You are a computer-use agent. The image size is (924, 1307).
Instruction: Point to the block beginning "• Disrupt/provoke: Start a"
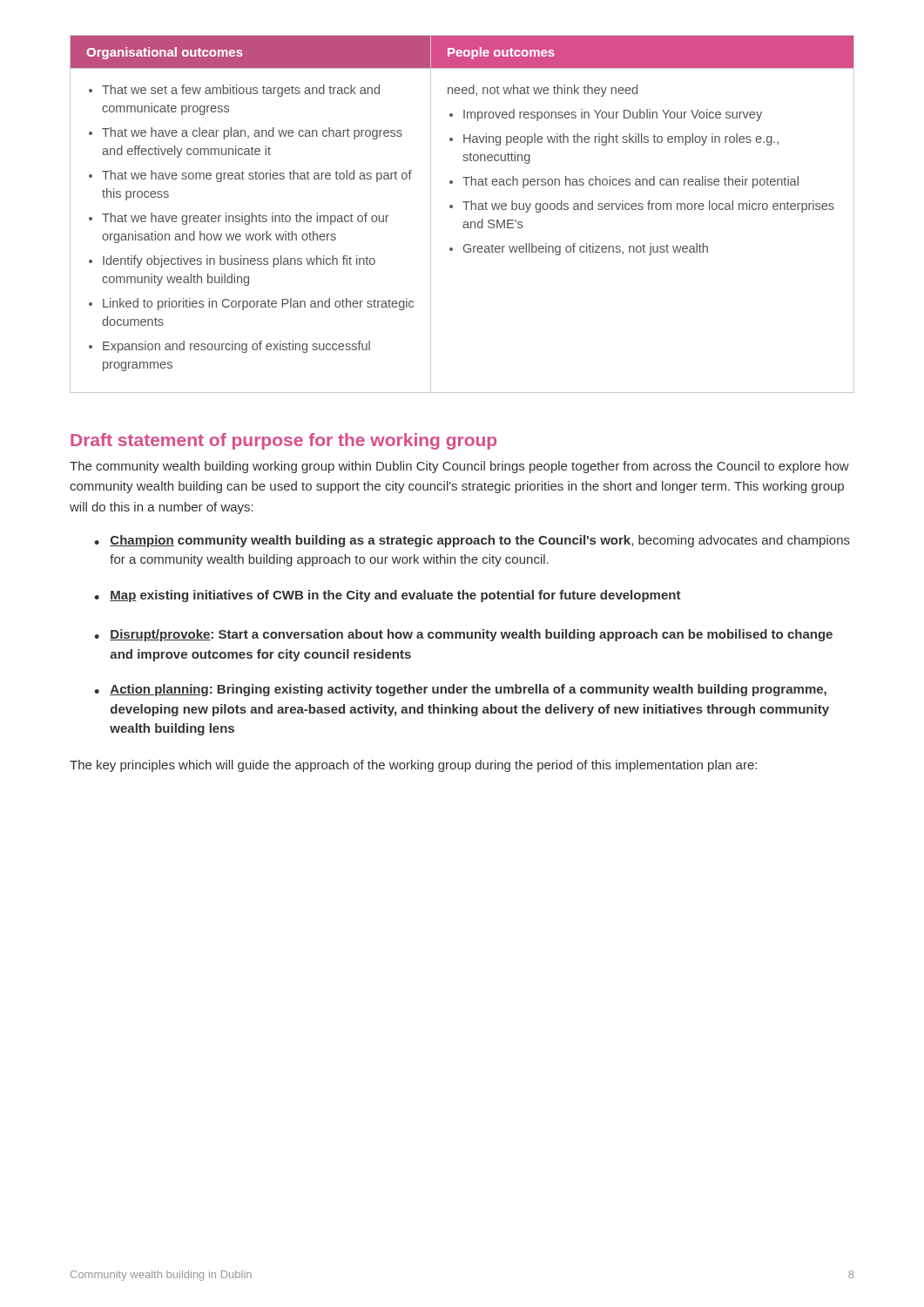[474, 644]
